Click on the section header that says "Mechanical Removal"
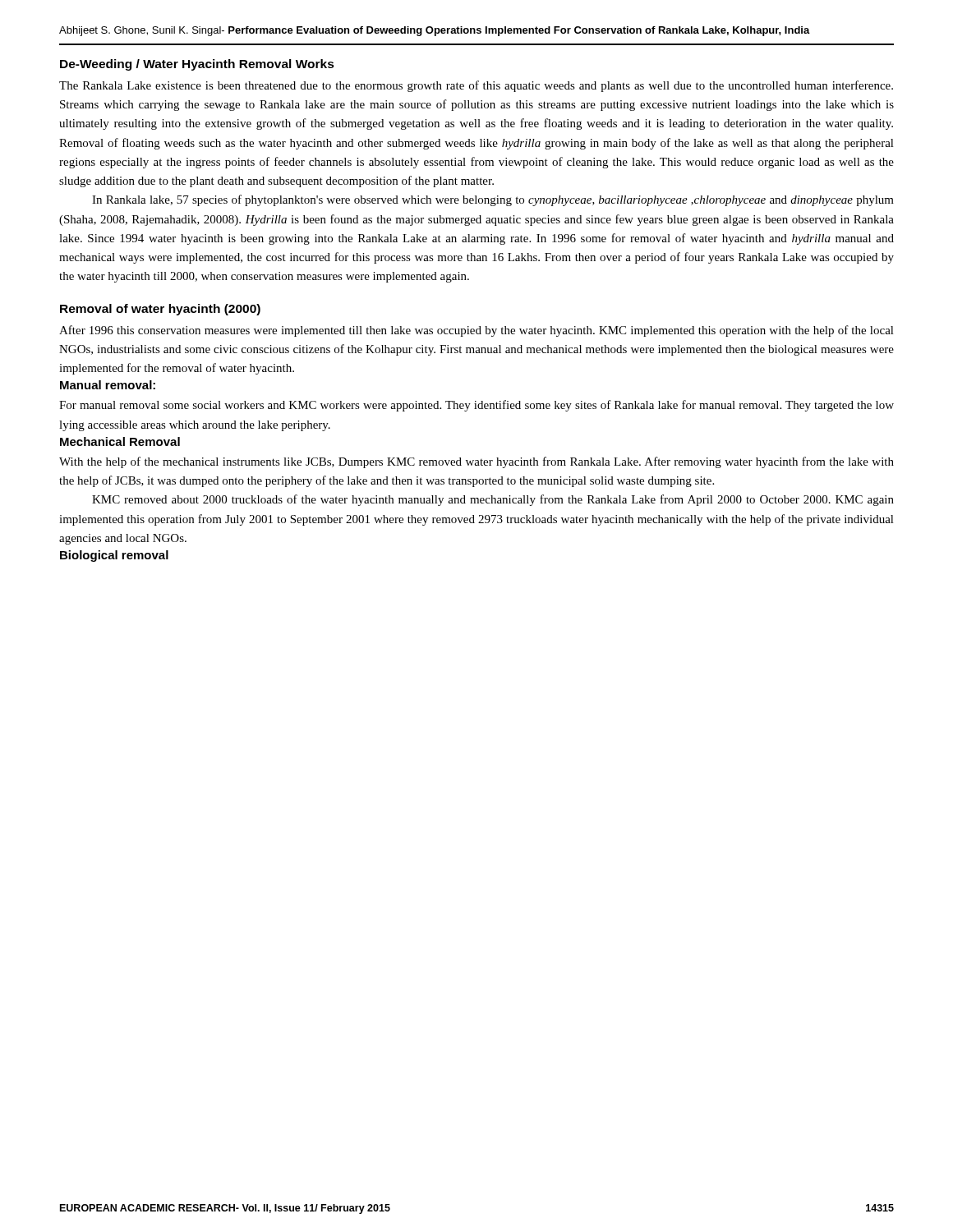Viewport: 953px width, 1232px height. tap(120, 441)
